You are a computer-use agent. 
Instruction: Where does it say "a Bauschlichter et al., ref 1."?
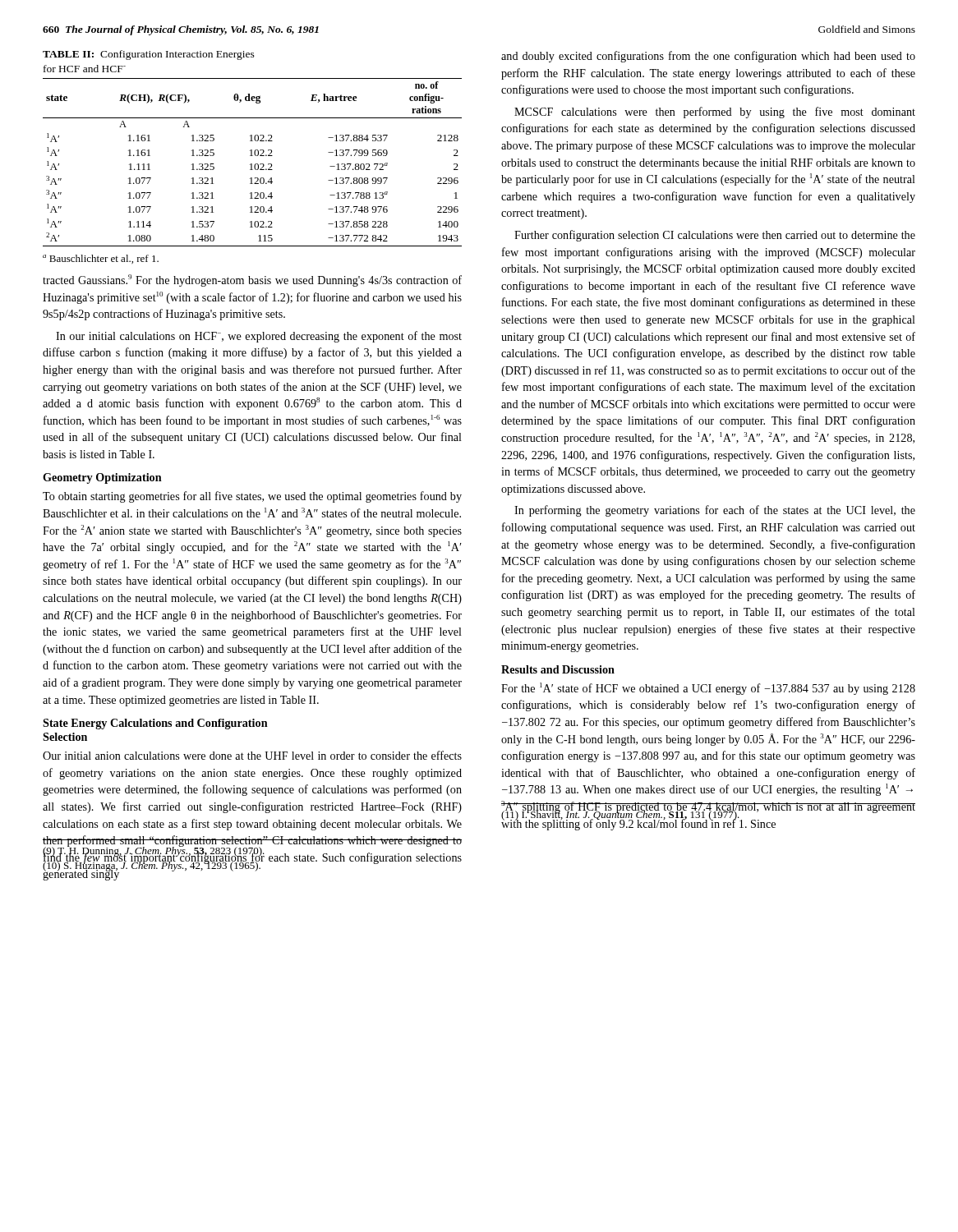click(x=101, y=258)
